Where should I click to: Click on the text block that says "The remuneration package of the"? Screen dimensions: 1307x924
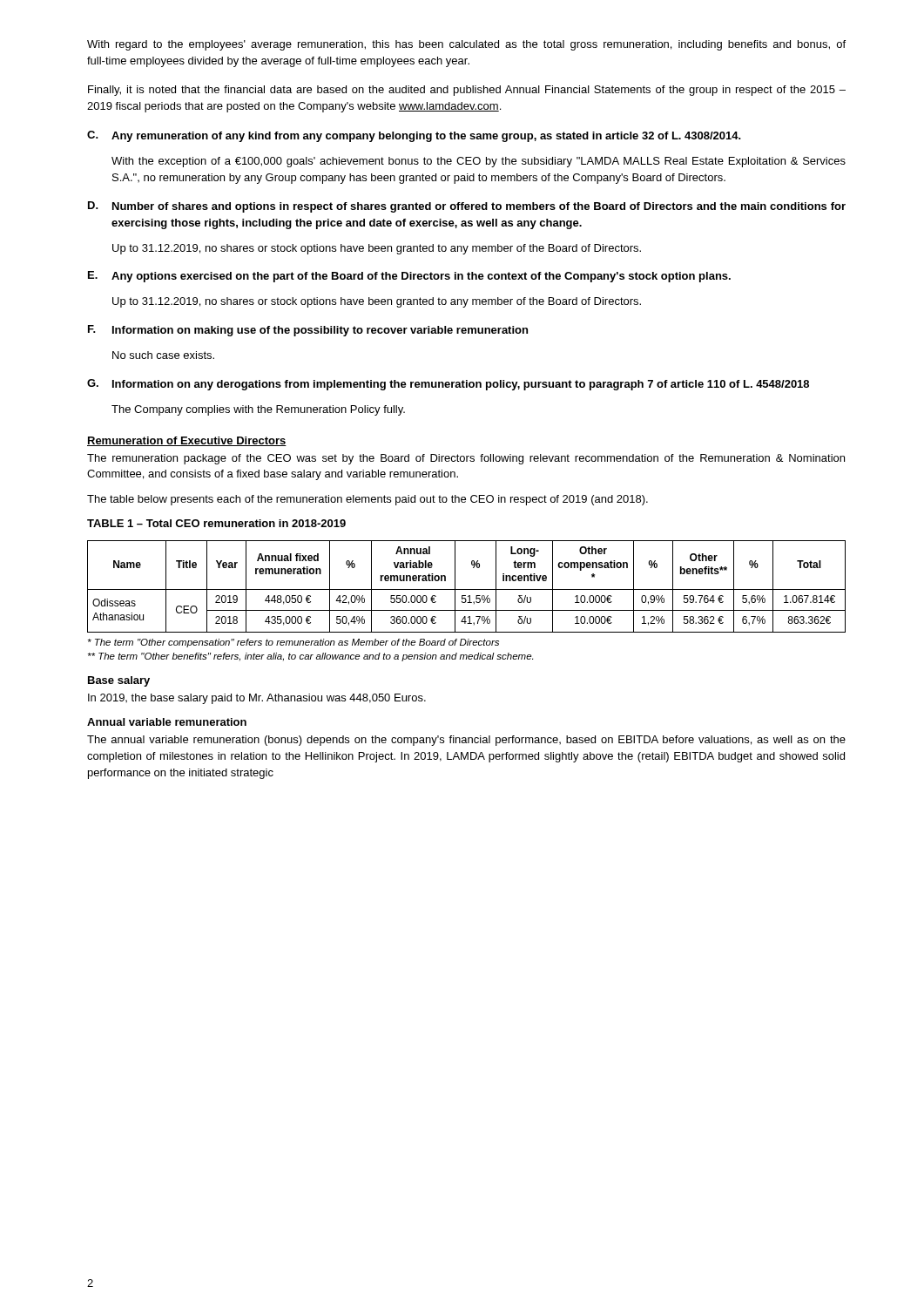coord(466,466)
